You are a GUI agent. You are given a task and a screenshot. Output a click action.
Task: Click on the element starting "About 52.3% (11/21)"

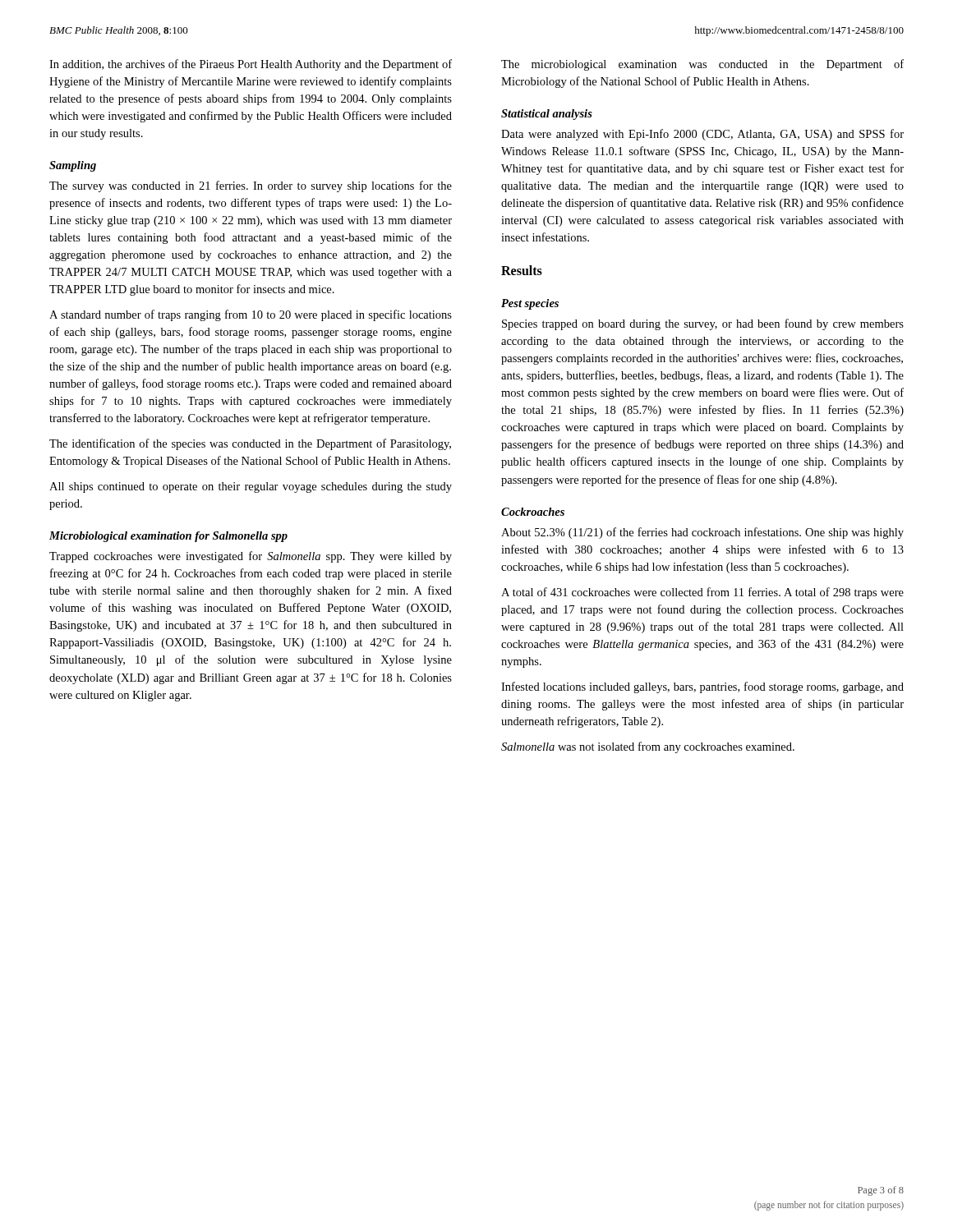[x=702, y=550]
